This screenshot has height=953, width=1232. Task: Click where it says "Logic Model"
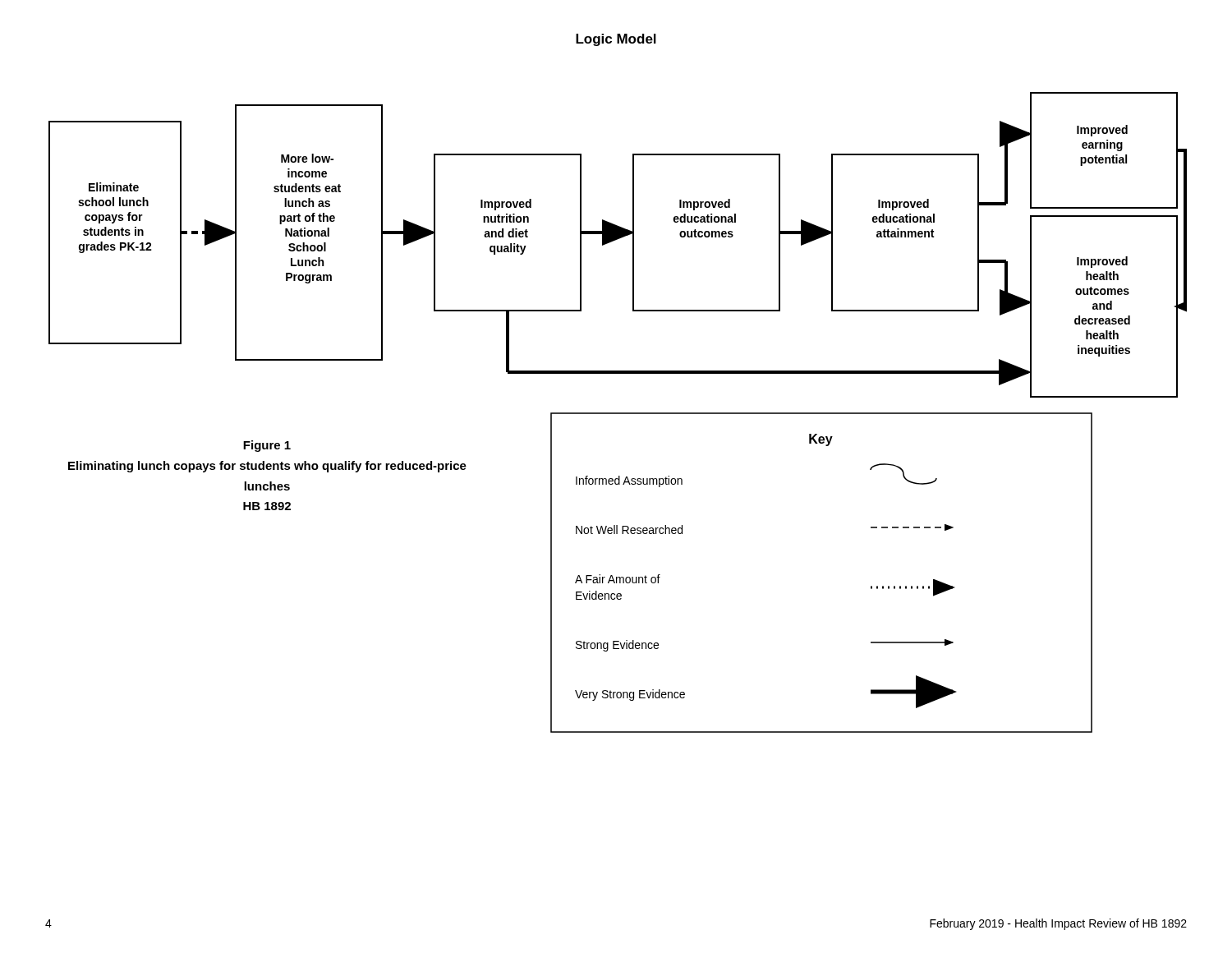tap(616, 39)
